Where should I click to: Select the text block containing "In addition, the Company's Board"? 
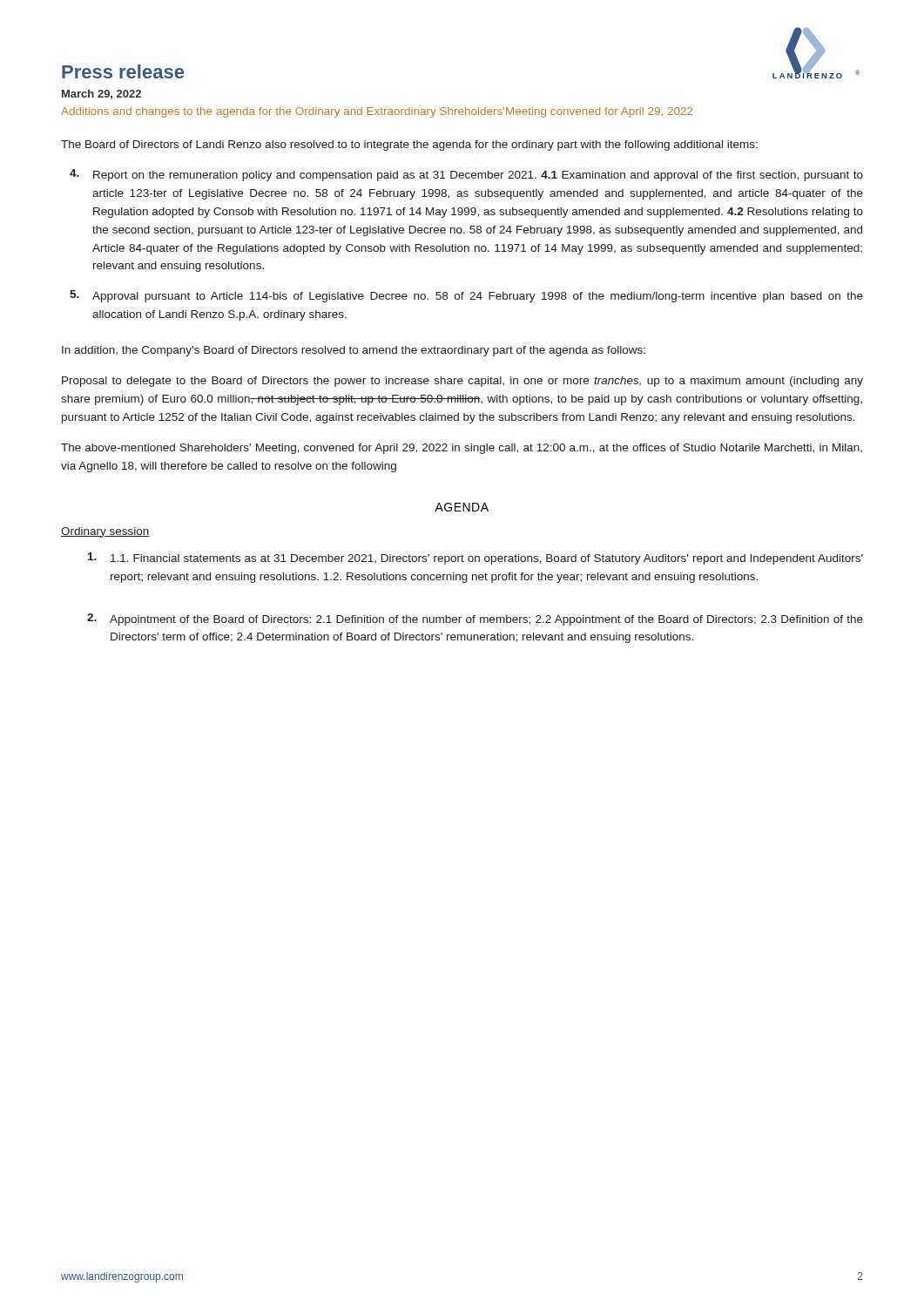coord(354,350)
